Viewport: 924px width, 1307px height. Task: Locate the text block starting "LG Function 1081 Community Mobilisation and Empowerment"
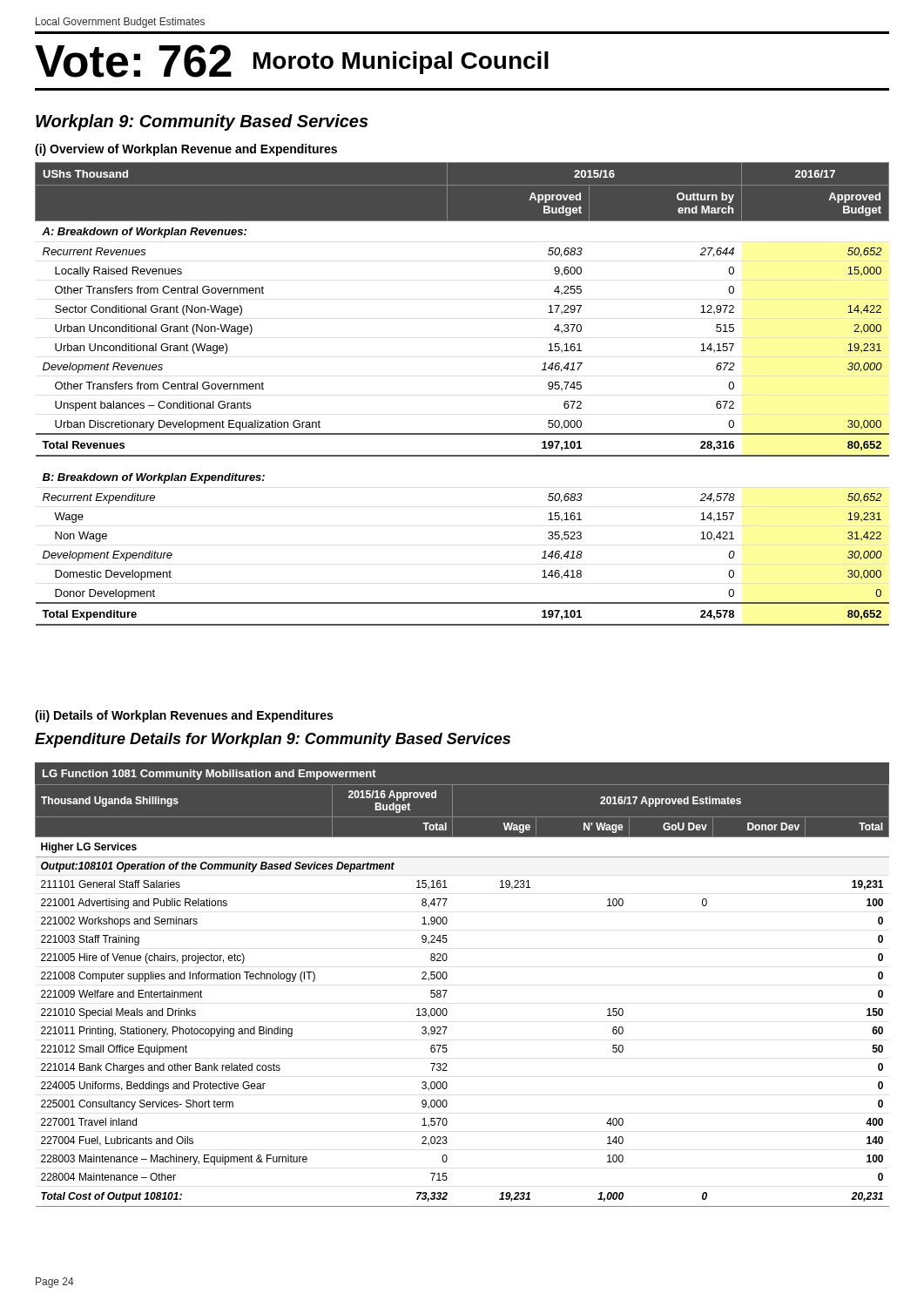coord(209,773)
